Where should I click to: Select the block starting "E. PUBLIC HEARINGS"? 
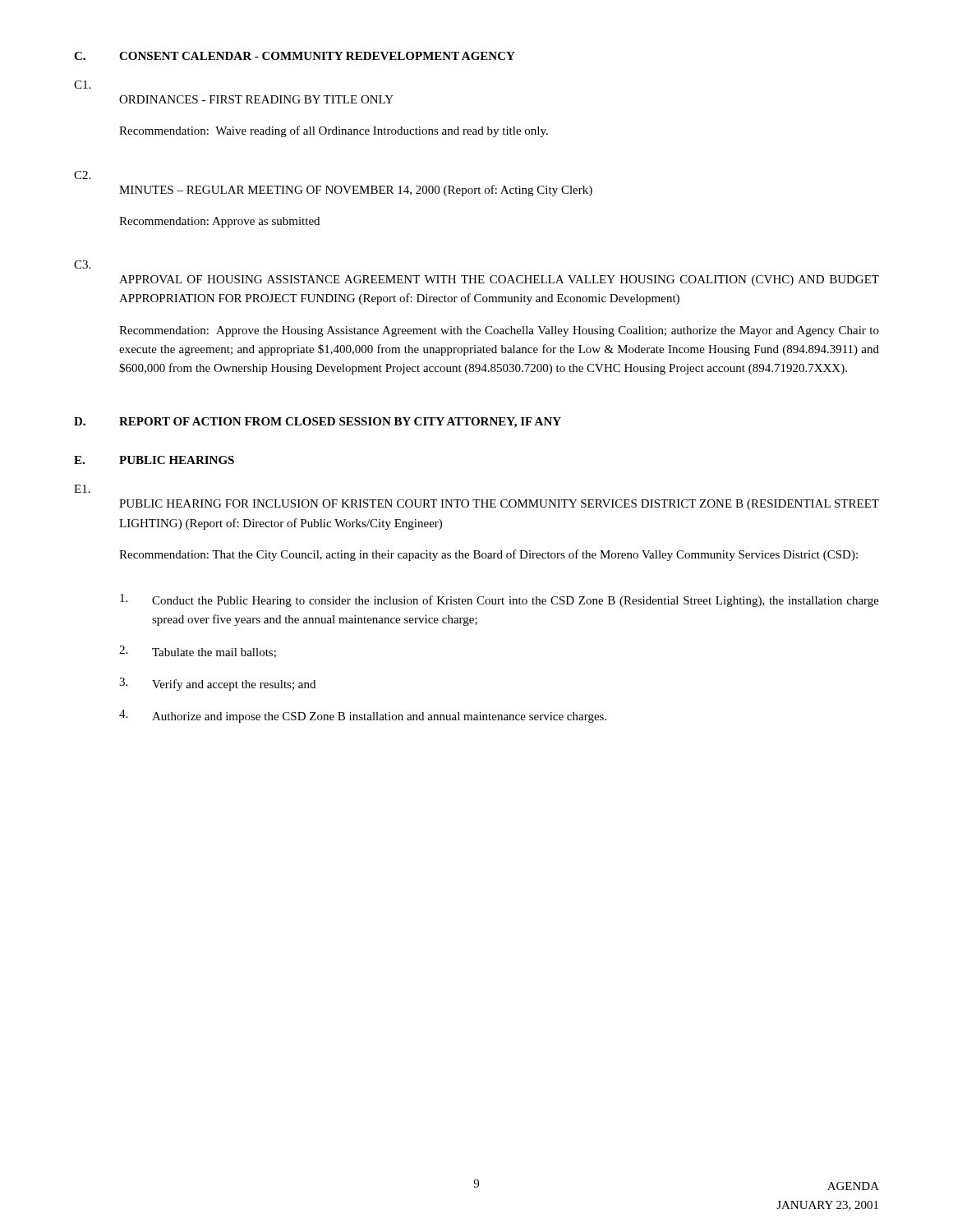click(154, 461)
